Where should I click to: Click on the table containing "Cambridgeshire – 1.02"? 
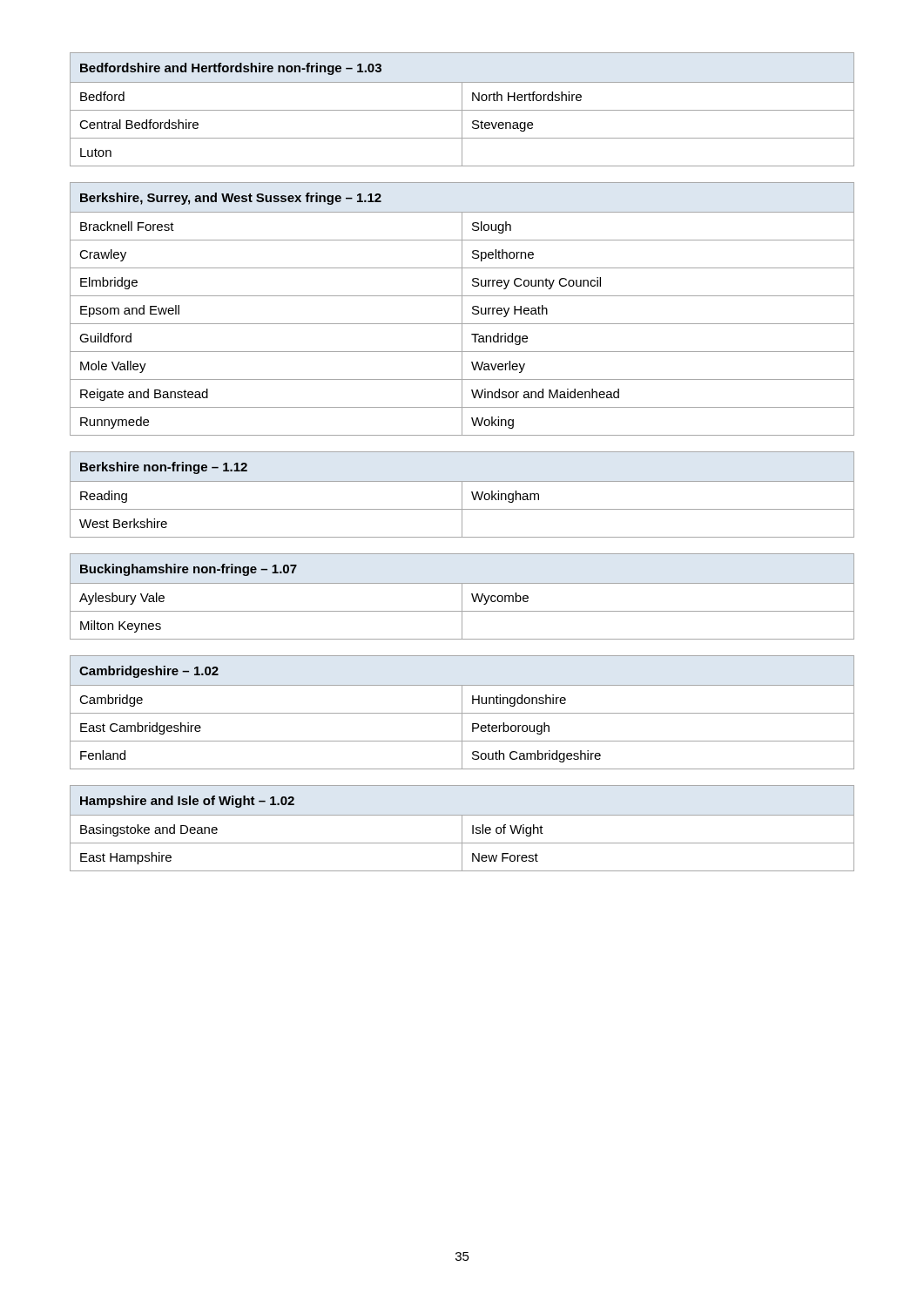click(462, 712)
